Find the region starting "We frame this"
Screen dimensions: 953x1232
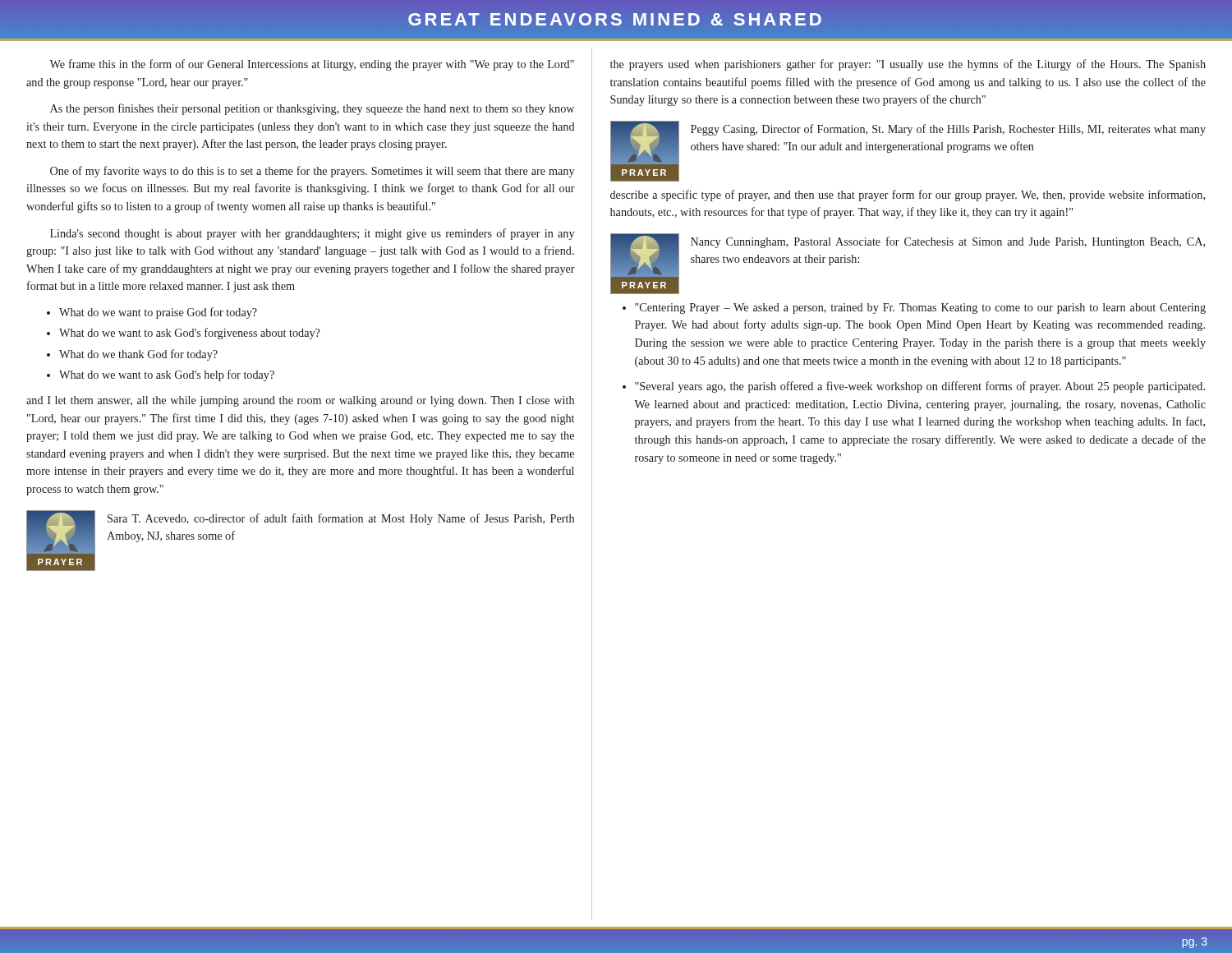[x=300, y=73]
